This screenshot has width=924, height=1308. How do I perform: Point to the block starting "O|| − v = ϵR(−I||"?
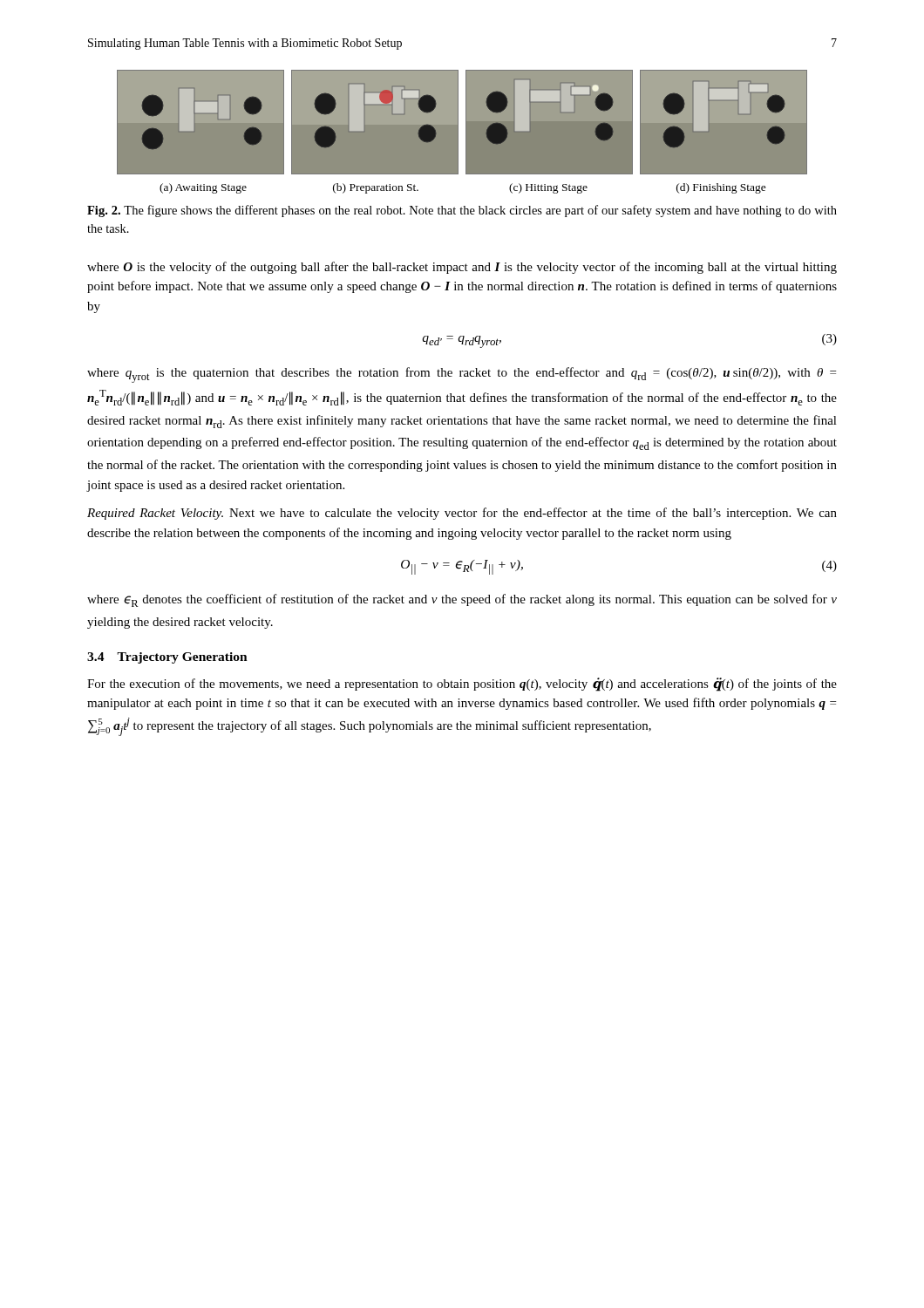[x=465, y=567]
